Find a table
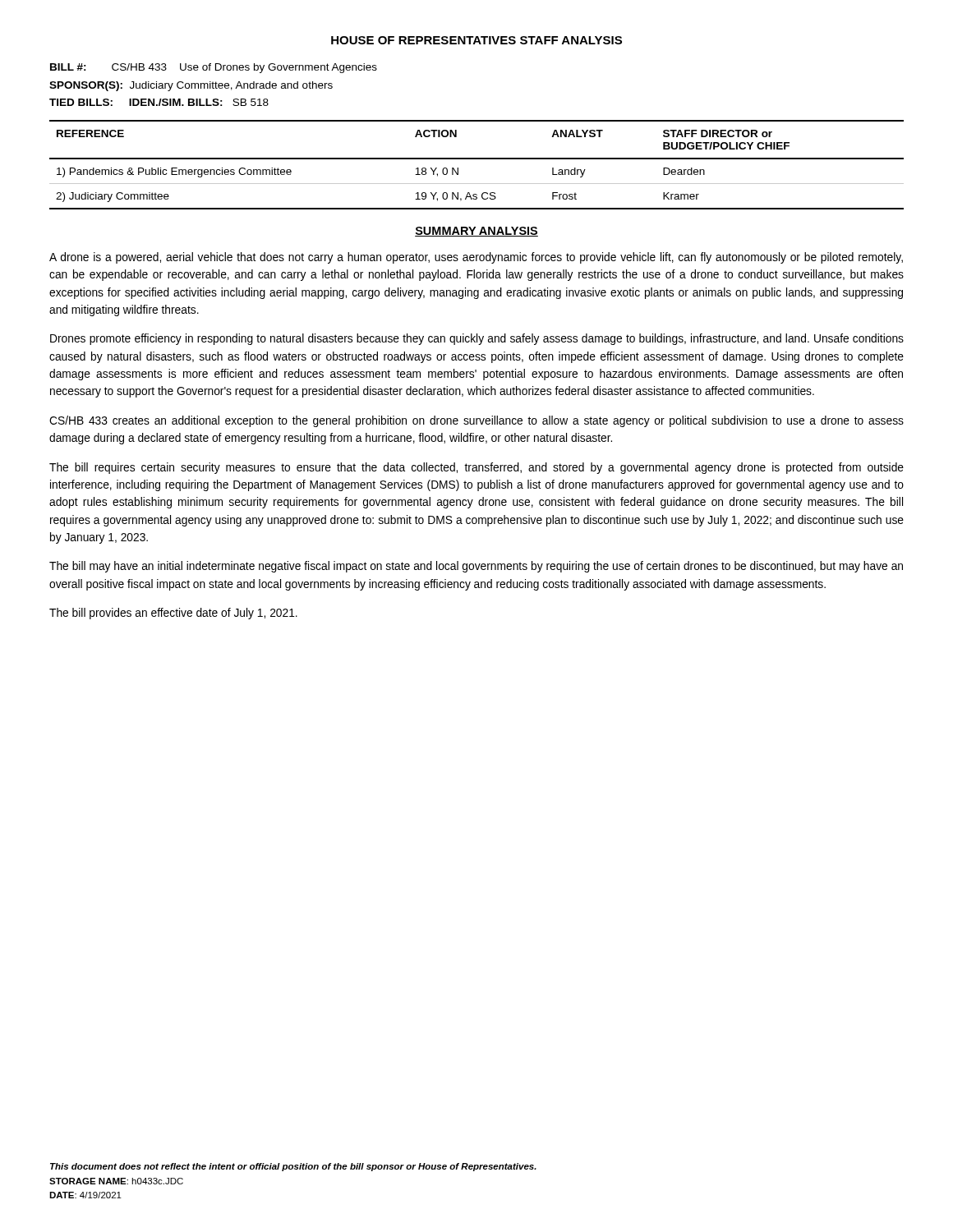The width and height of the screenshot is (953, 1232). pyautogui.click(x=476, y=165)
